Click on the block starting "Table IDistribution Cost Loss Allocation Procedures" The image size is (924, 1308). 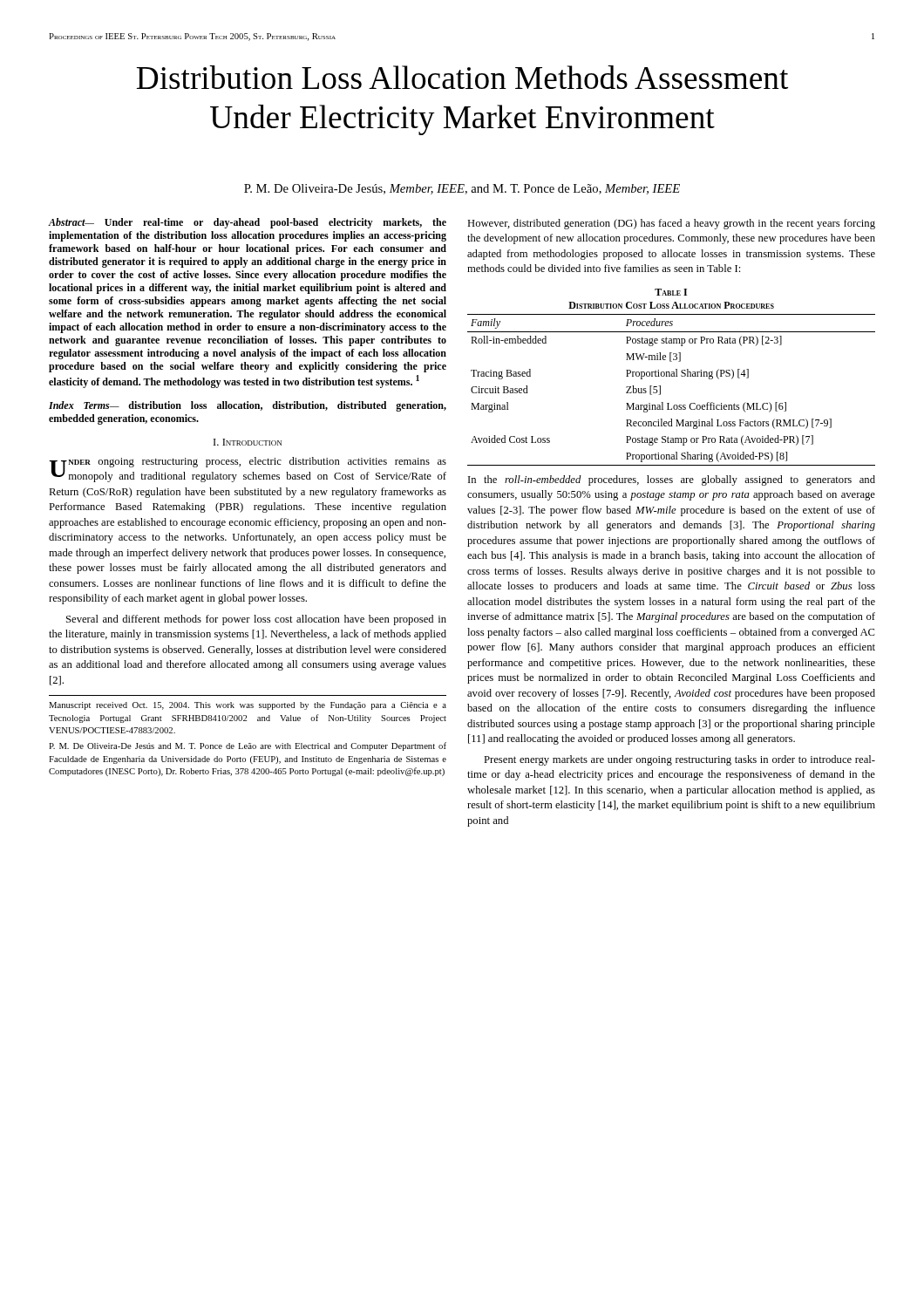pyautogui.click(x=671, y=299)
